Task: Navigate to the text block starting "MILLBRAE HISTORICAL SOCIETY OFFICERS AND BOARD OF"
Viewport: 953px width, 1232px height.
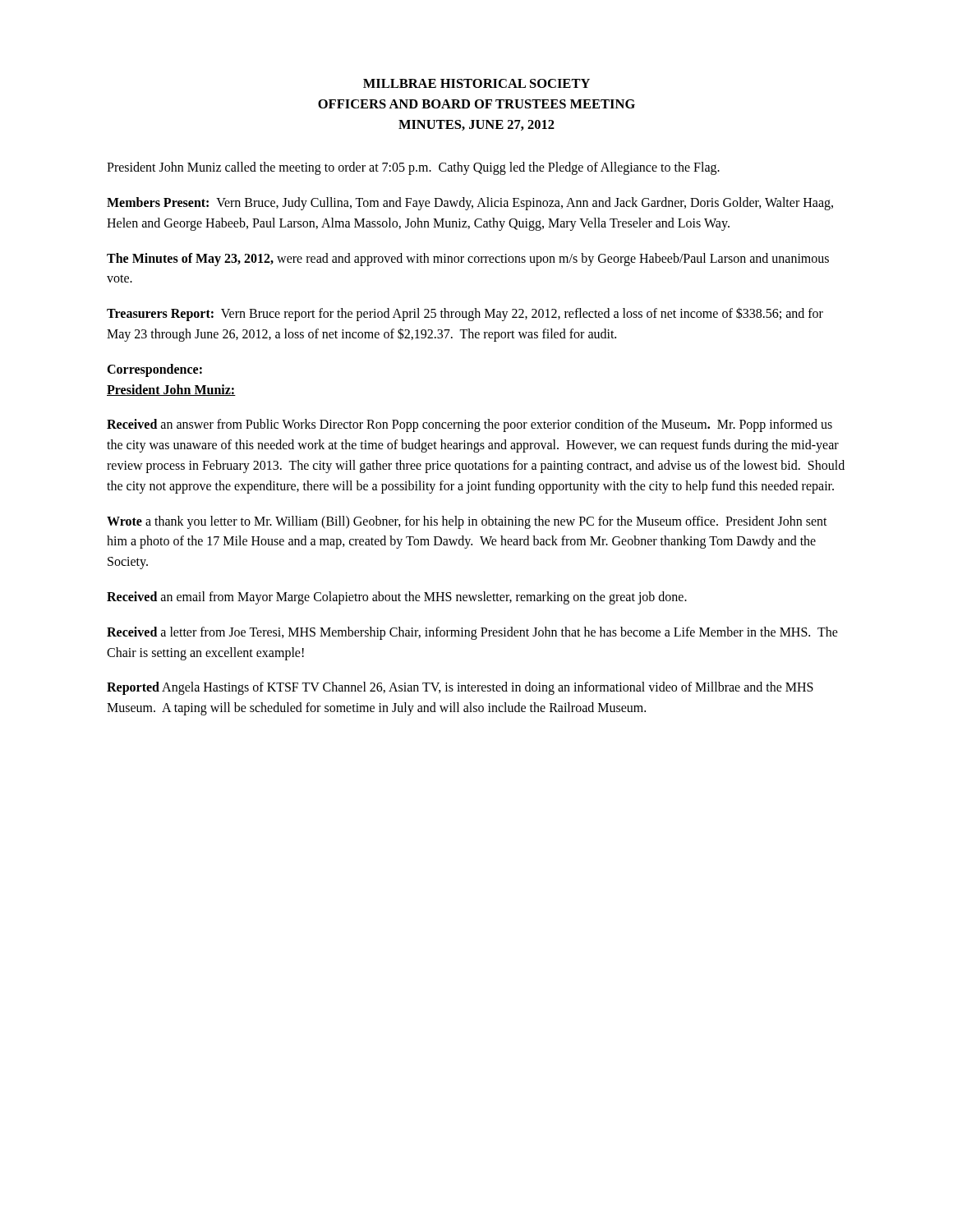Action: [476, 104]
